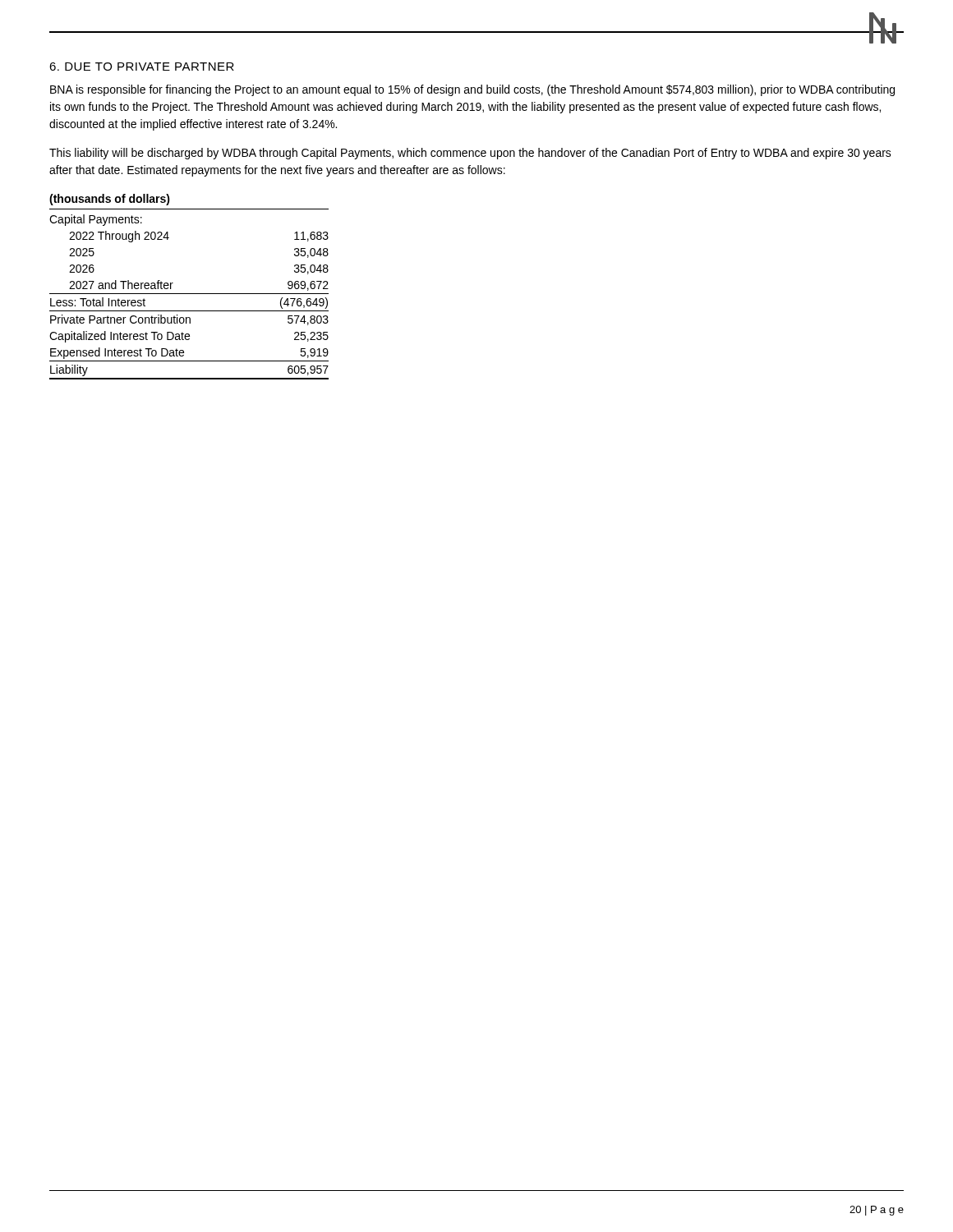Find the text block containing "BNA is responsible for financing the Project"

[x=472, y=107]
